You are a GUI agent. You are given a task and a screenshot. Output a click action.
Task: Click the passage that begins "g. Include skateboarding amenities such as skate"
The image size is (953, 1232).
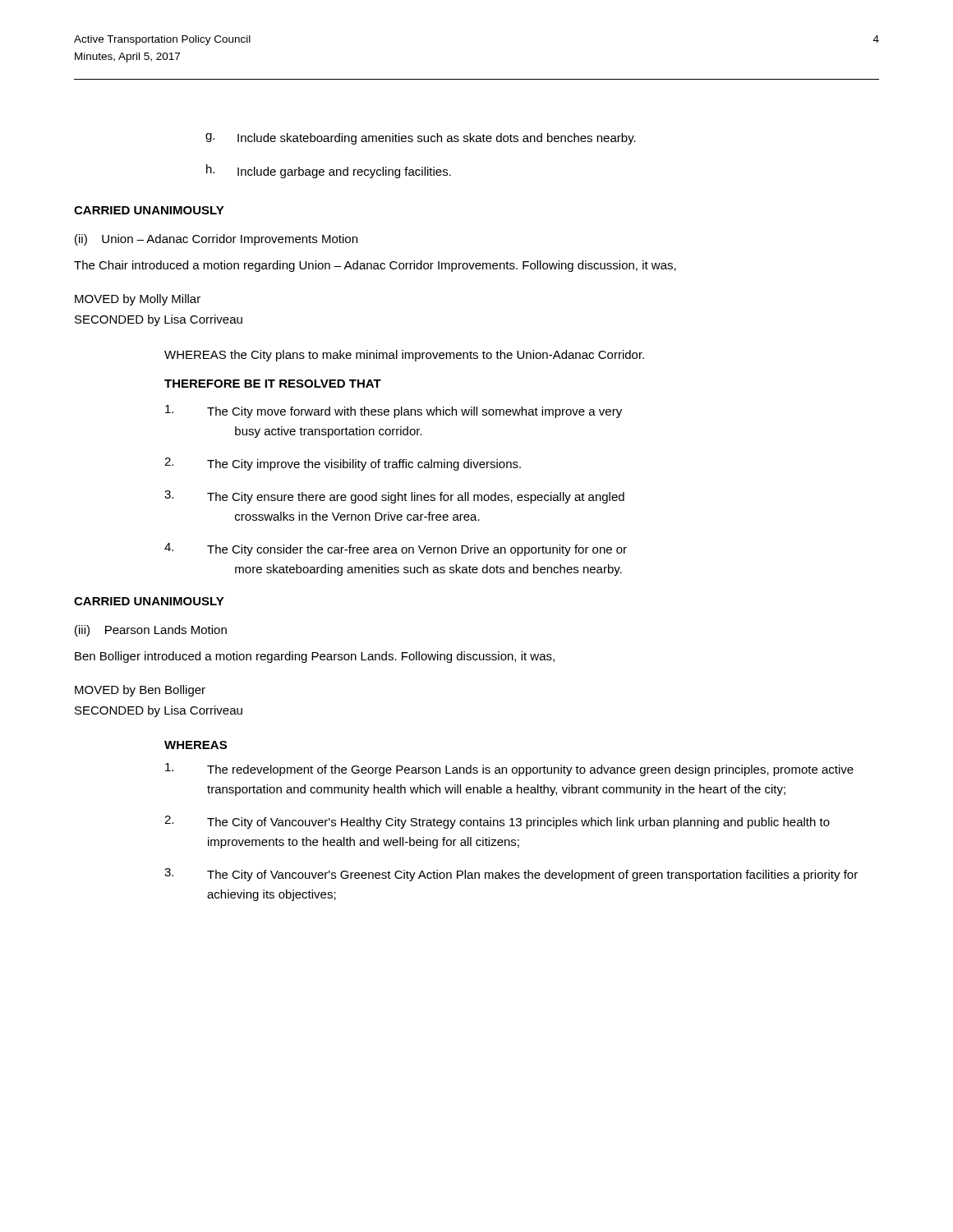click(421, 138)
